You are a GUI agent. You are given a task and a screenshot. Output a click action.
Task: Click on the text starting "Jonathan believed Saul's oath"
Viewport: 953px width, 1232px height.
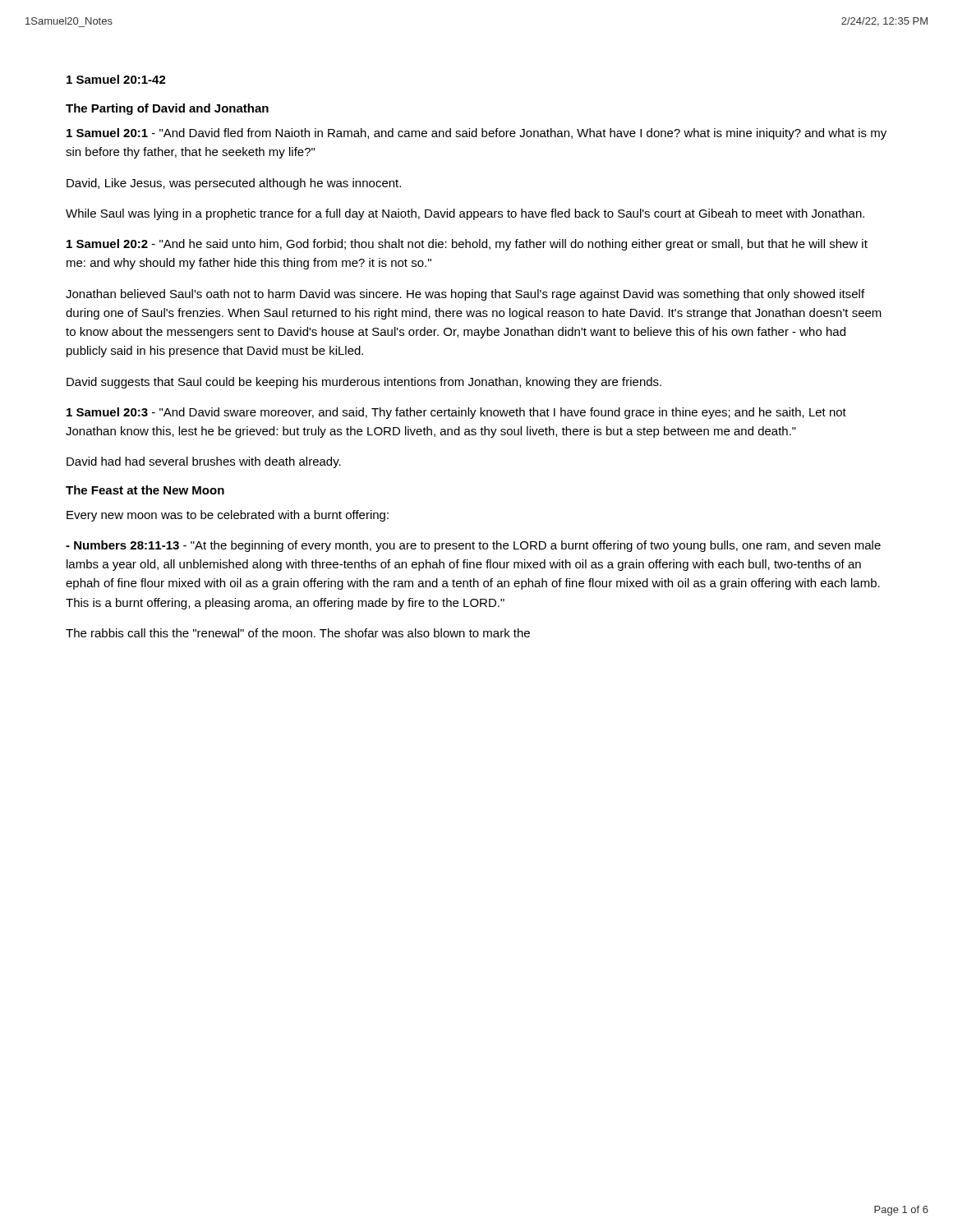[474, 322]
